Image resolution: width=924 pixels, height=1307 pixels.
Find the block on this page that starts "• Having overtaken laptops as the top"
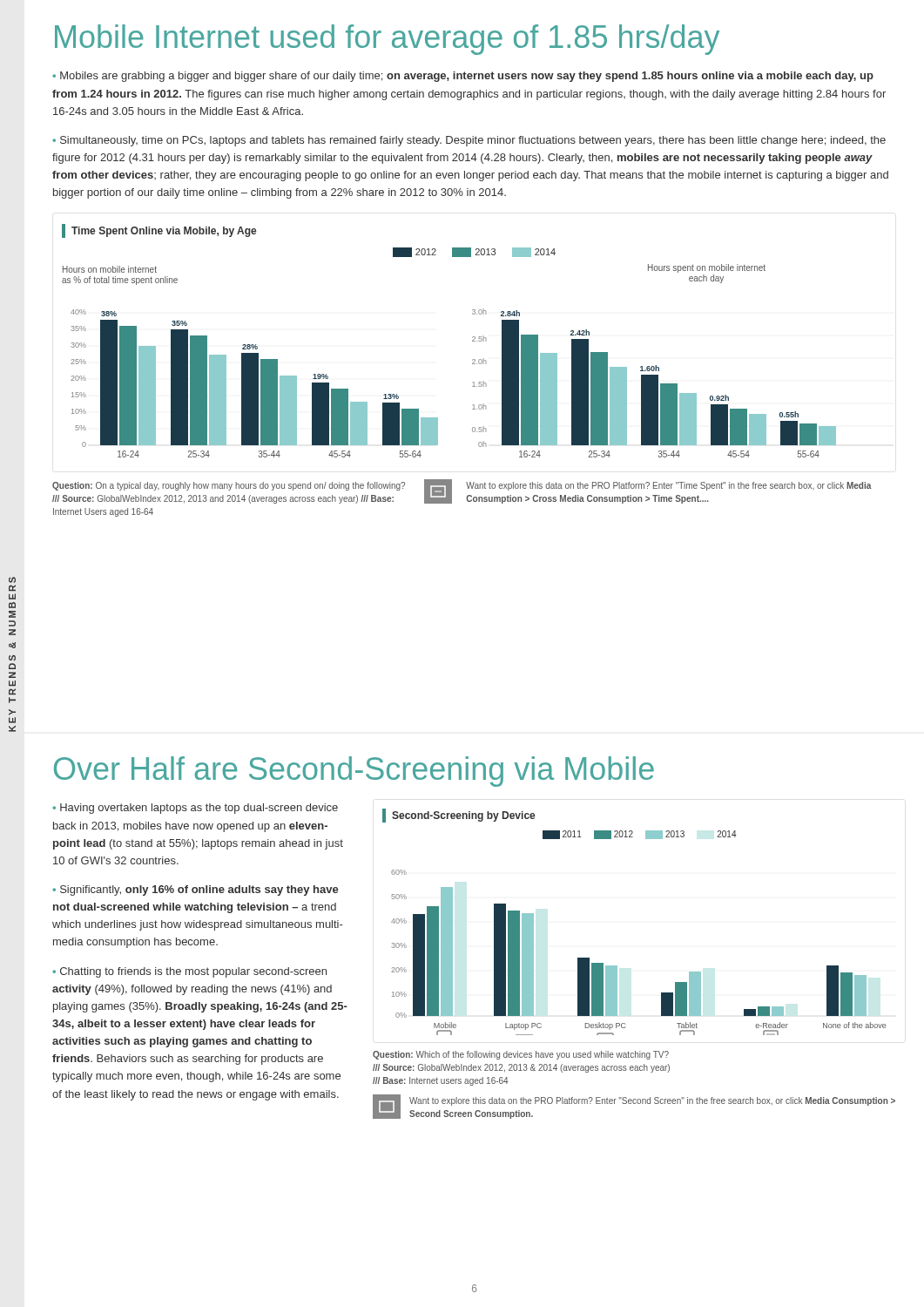coord(198,834)
